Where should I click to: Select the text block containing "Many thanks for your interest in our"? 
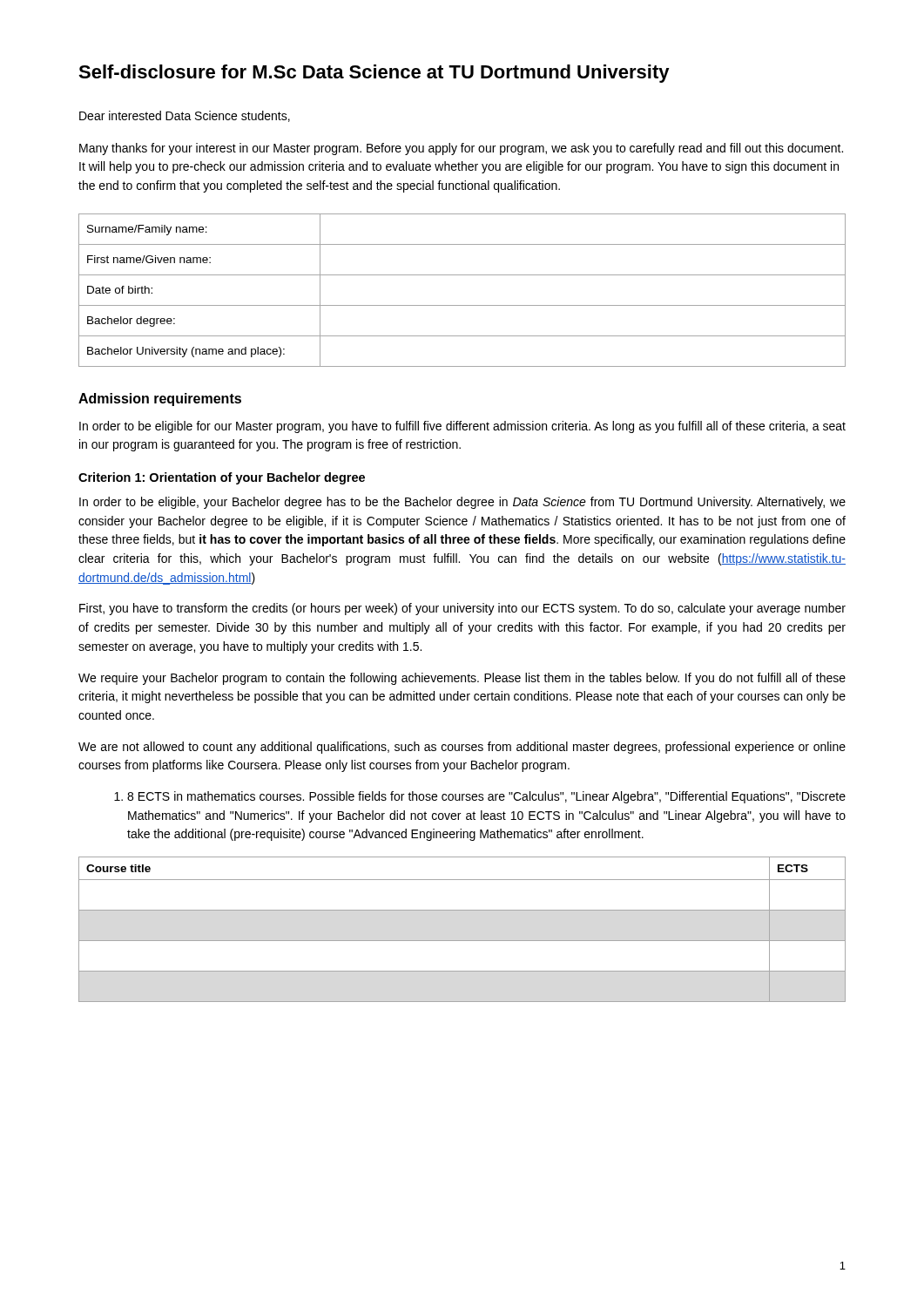tap(461, 167)
